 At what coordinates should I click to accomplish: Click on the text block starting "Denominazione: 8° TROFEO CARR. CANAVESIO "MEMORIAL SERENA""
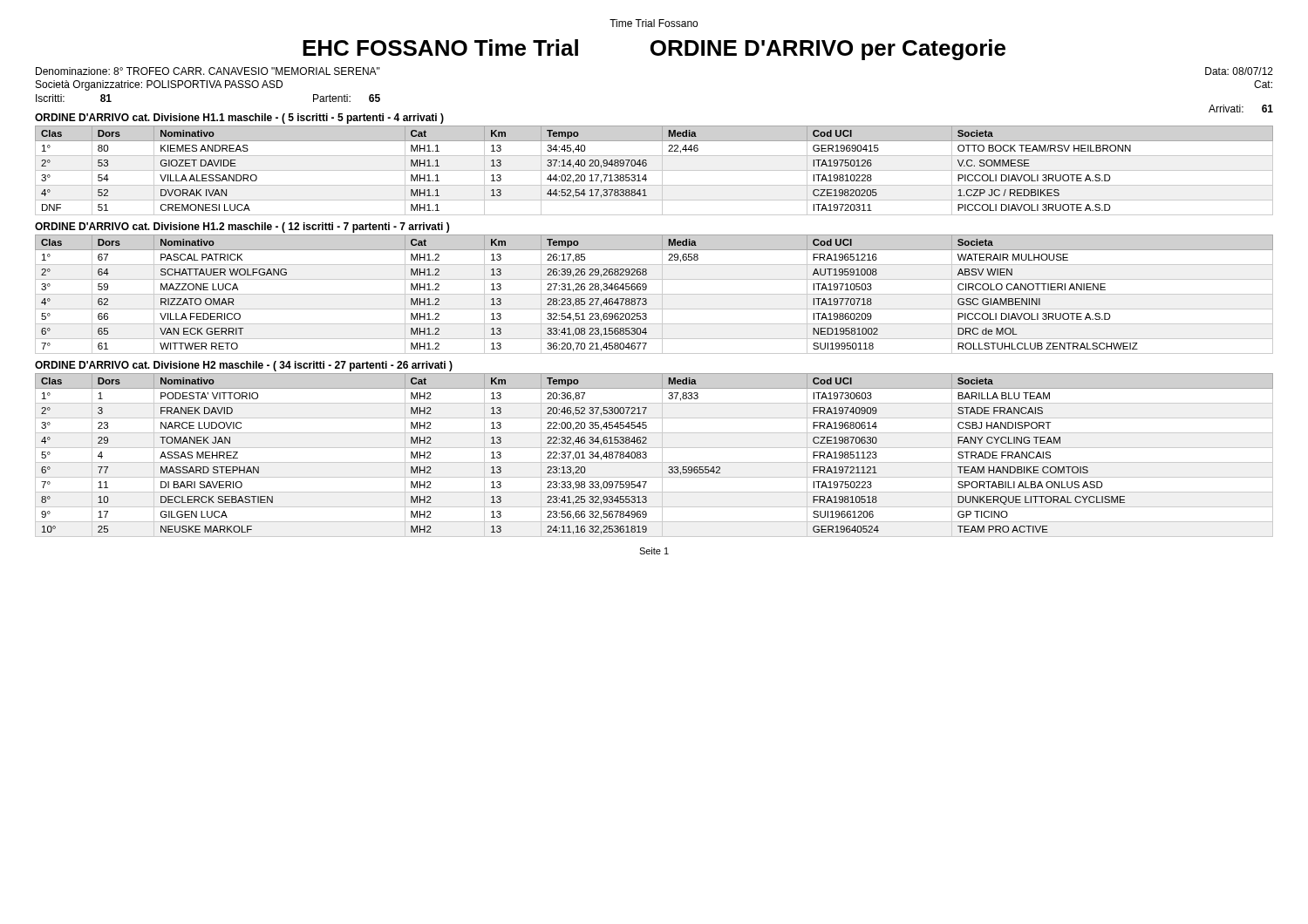coord(208,72)
